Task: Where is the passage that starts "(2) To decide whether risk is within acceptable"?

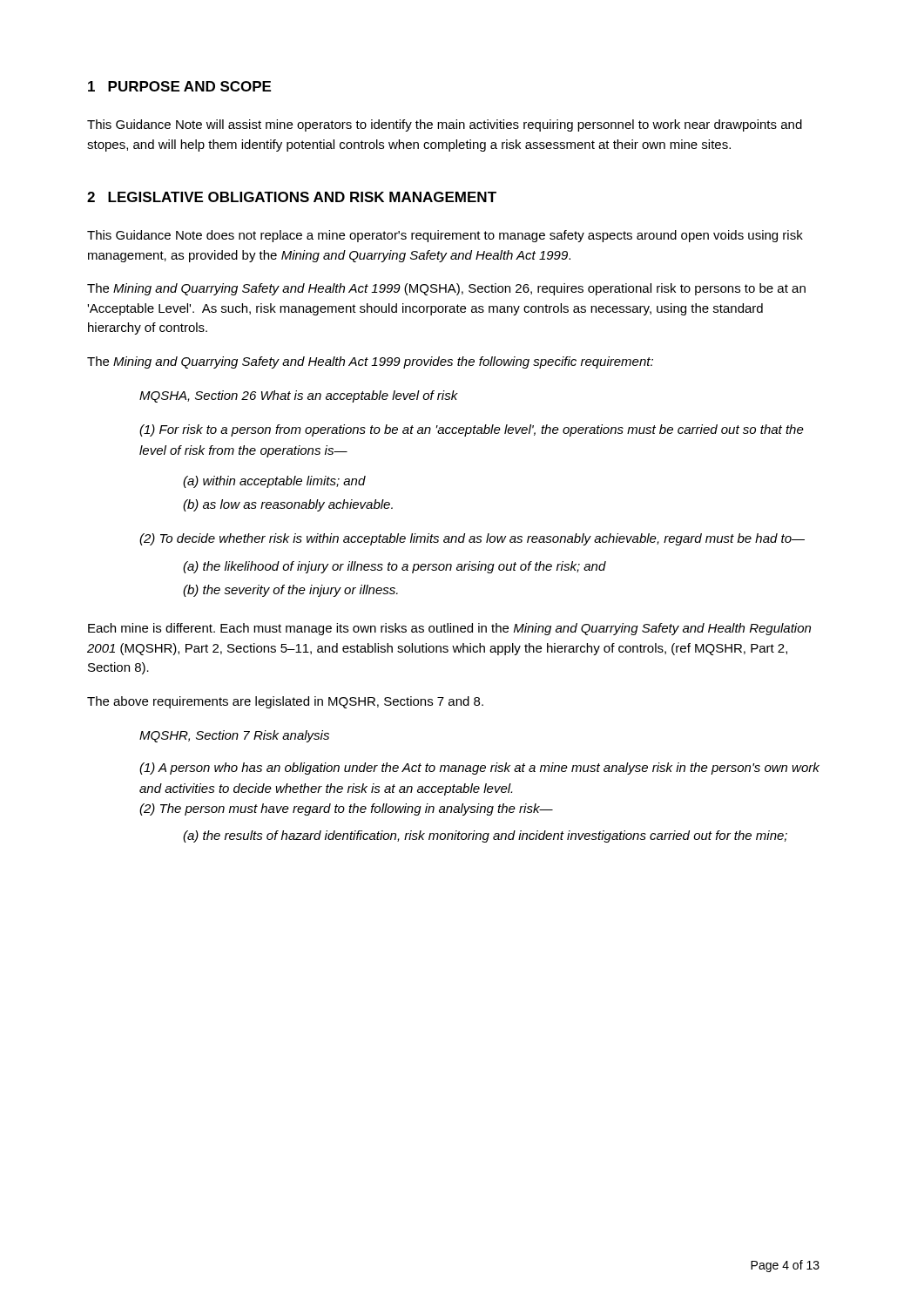Action: (x=472, y=538)
